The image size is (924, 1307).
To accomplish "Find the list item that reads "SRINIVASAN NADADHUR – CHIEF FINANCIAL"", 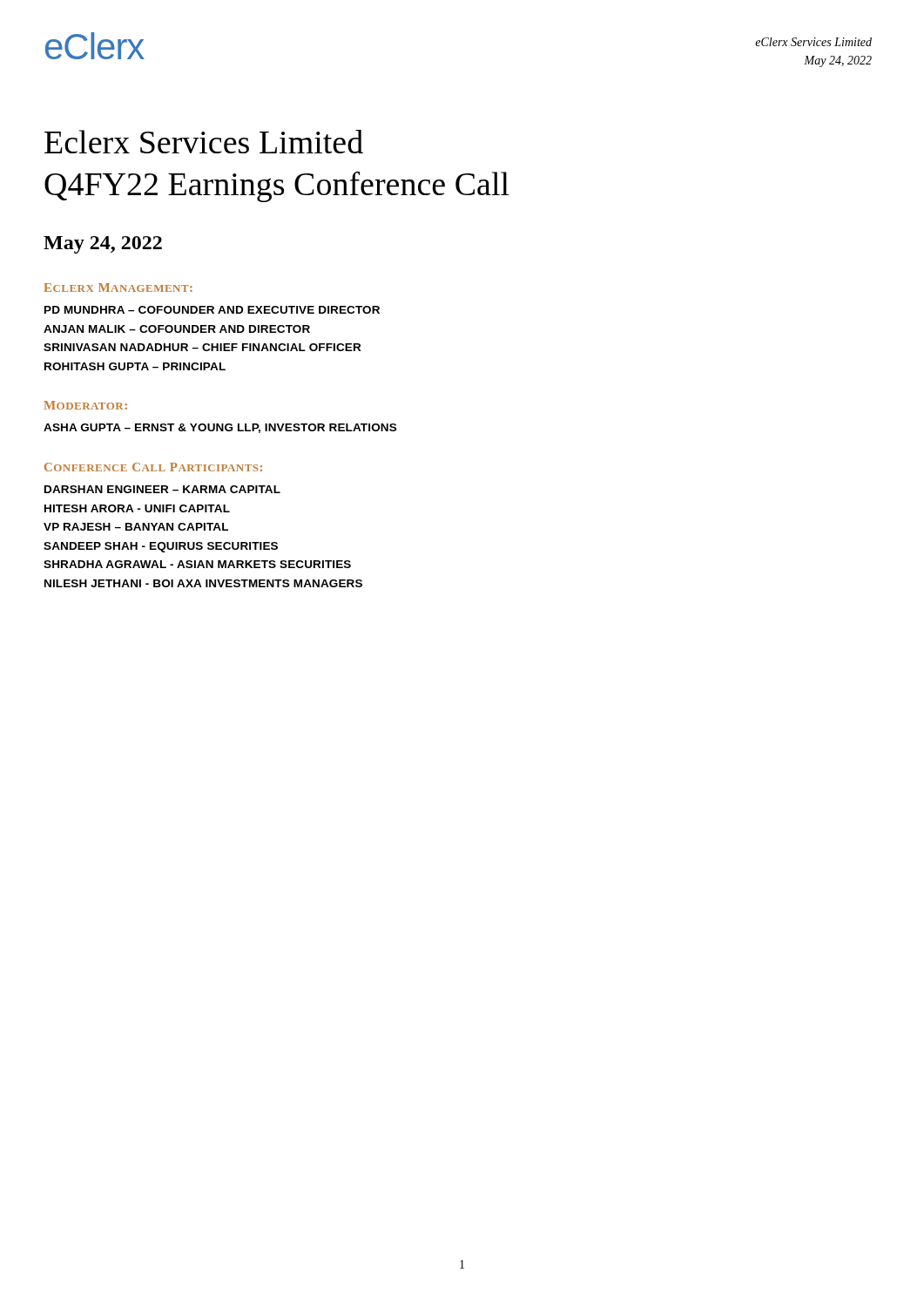I will pos(202,347).
